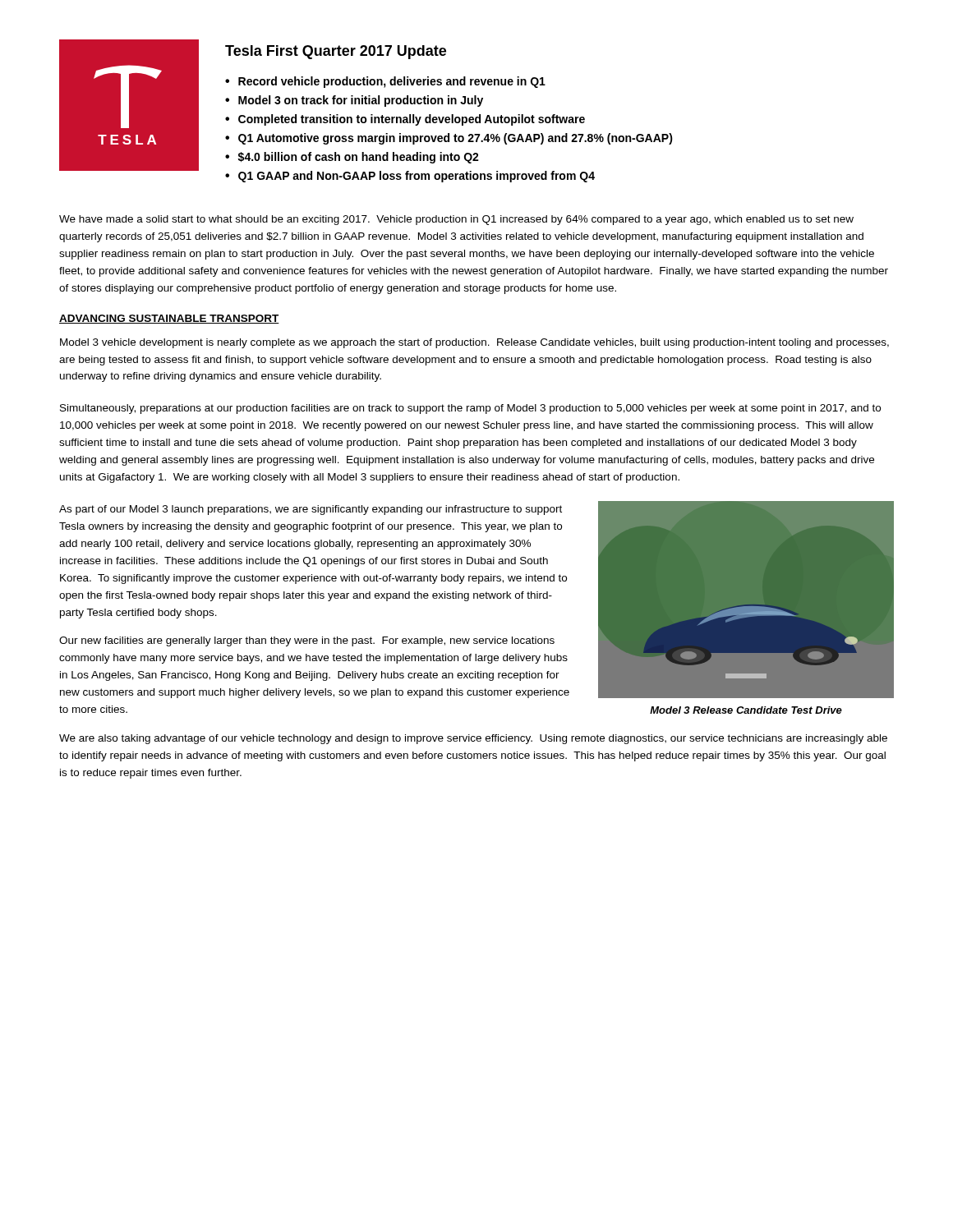953x1232 pixels.
Task: Point to the text starting "Record vehicle production, deliveries and"
Action: pos(392,81)
